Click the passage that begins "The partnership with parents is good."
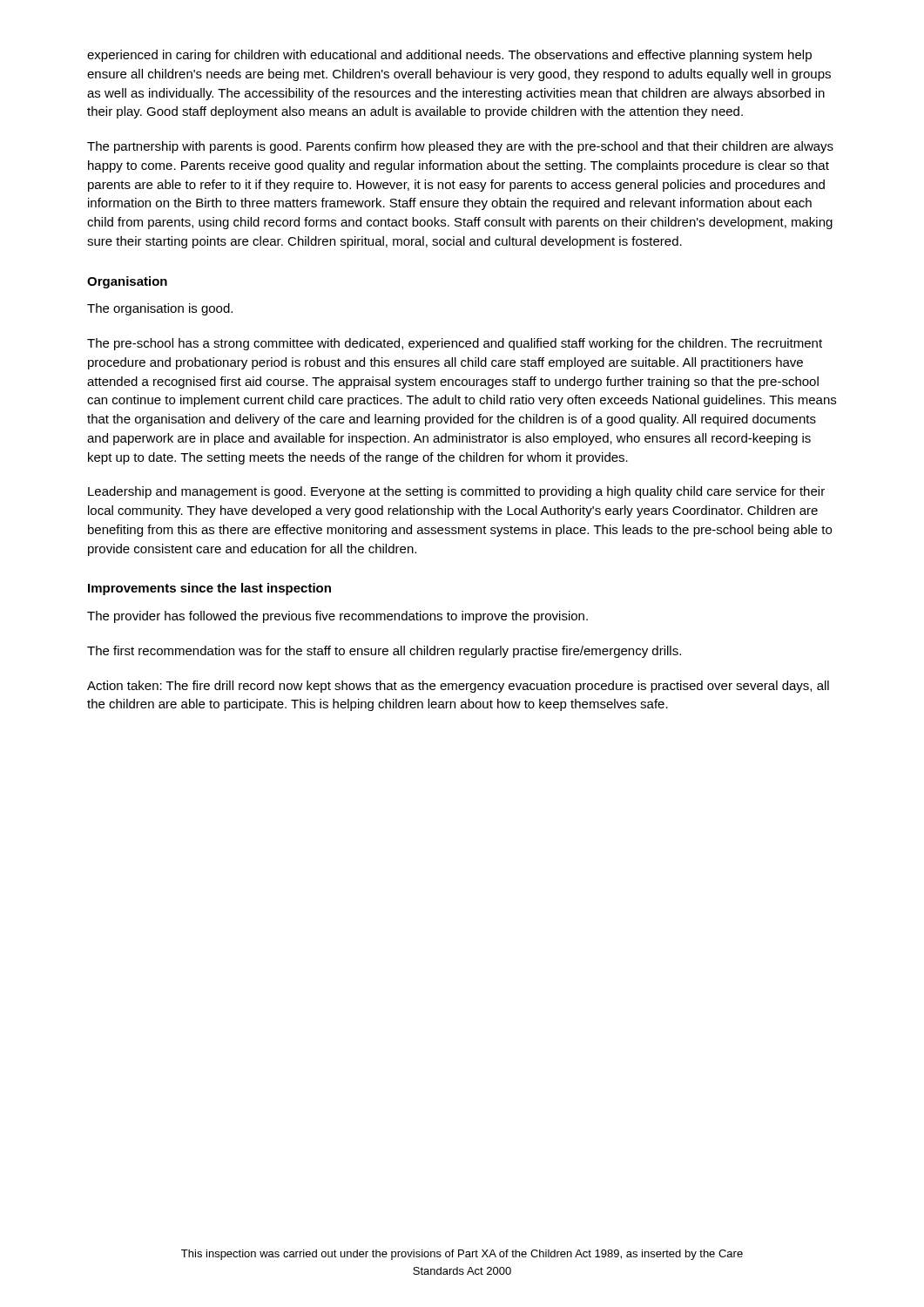This screenshot has height=1307, width=924. 460,193
